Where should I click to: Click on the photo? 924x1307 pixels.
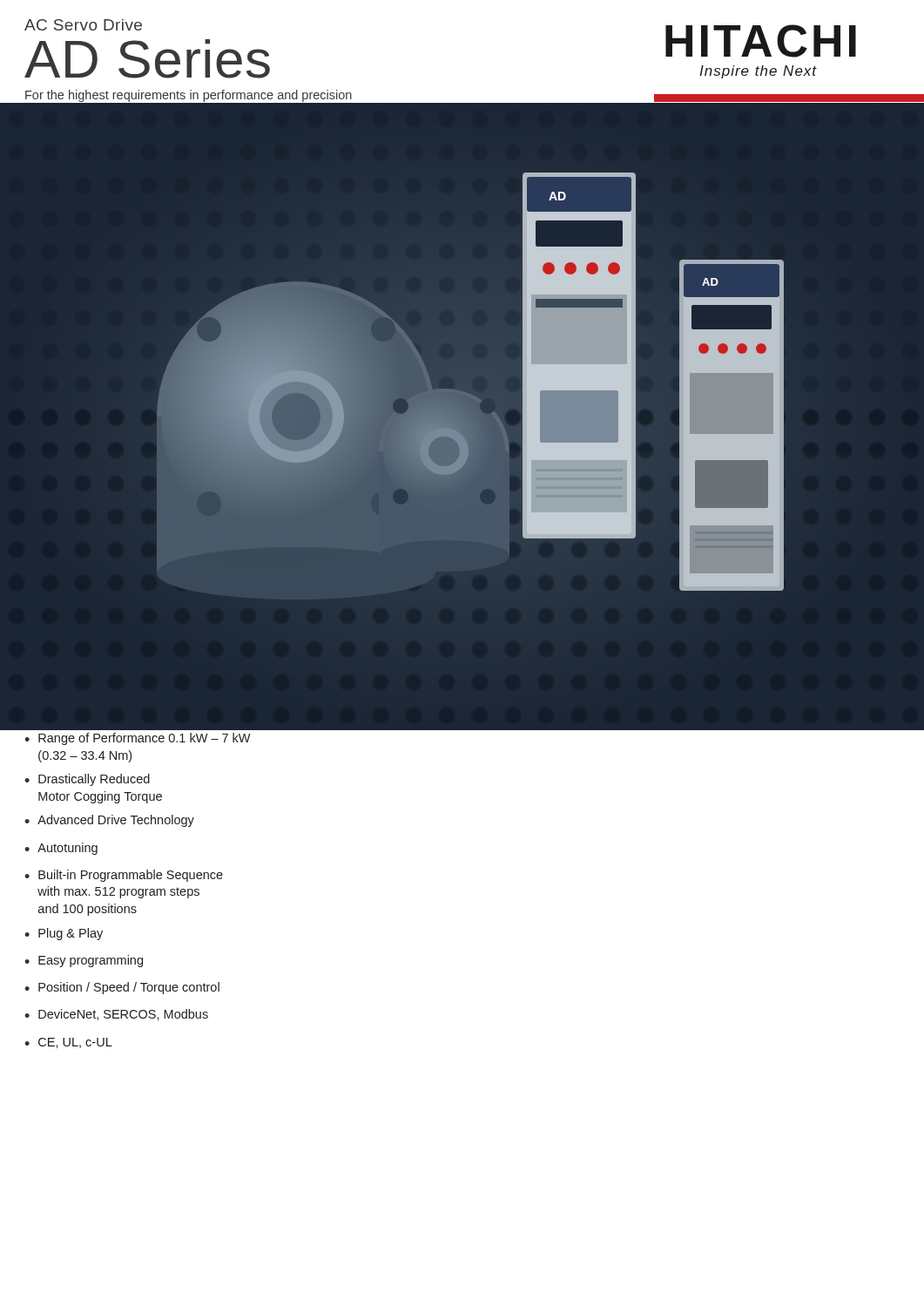coord(462,417)
